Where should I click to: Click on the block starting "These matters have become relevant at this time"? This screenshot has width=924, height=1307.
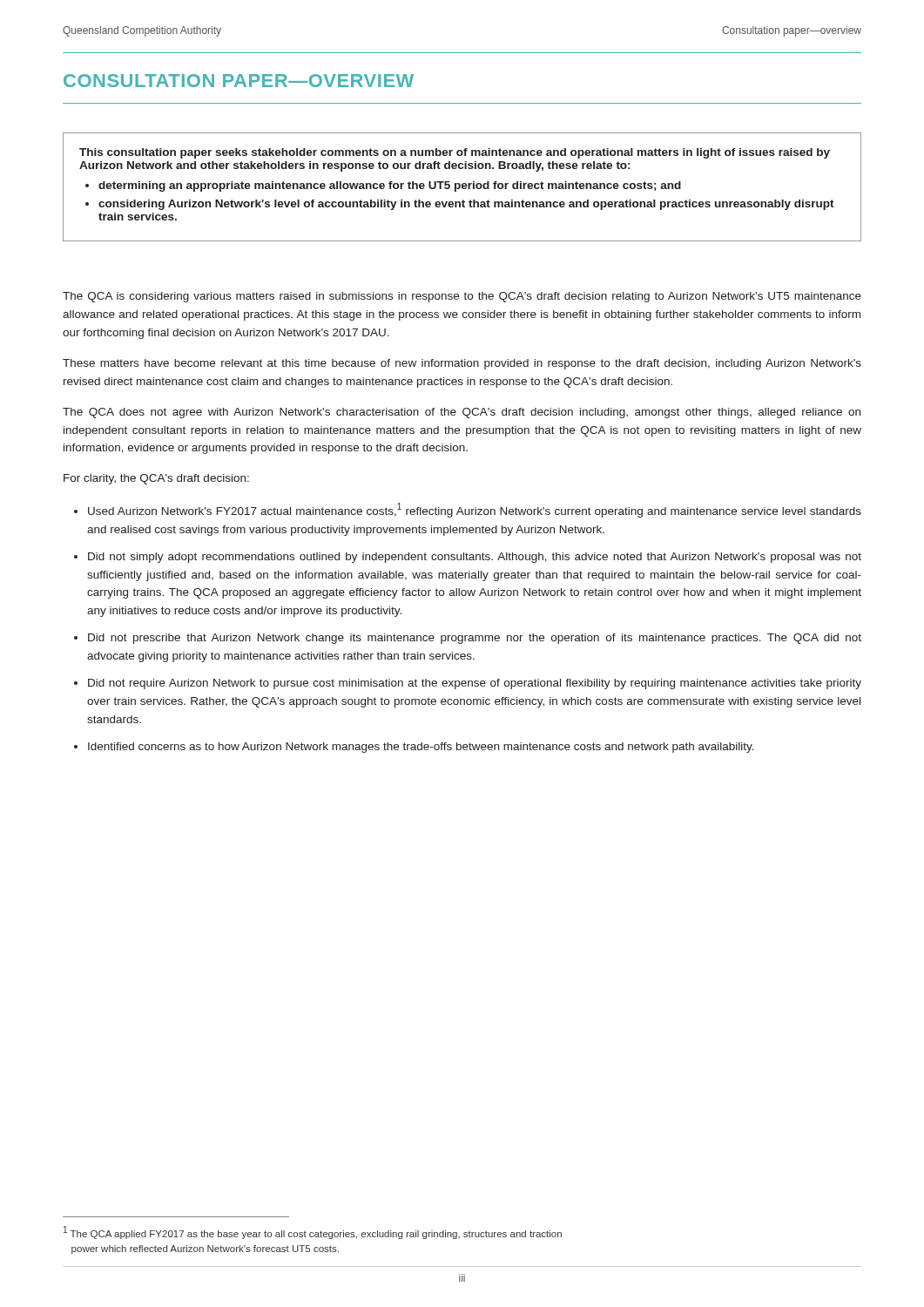(462, 372)
